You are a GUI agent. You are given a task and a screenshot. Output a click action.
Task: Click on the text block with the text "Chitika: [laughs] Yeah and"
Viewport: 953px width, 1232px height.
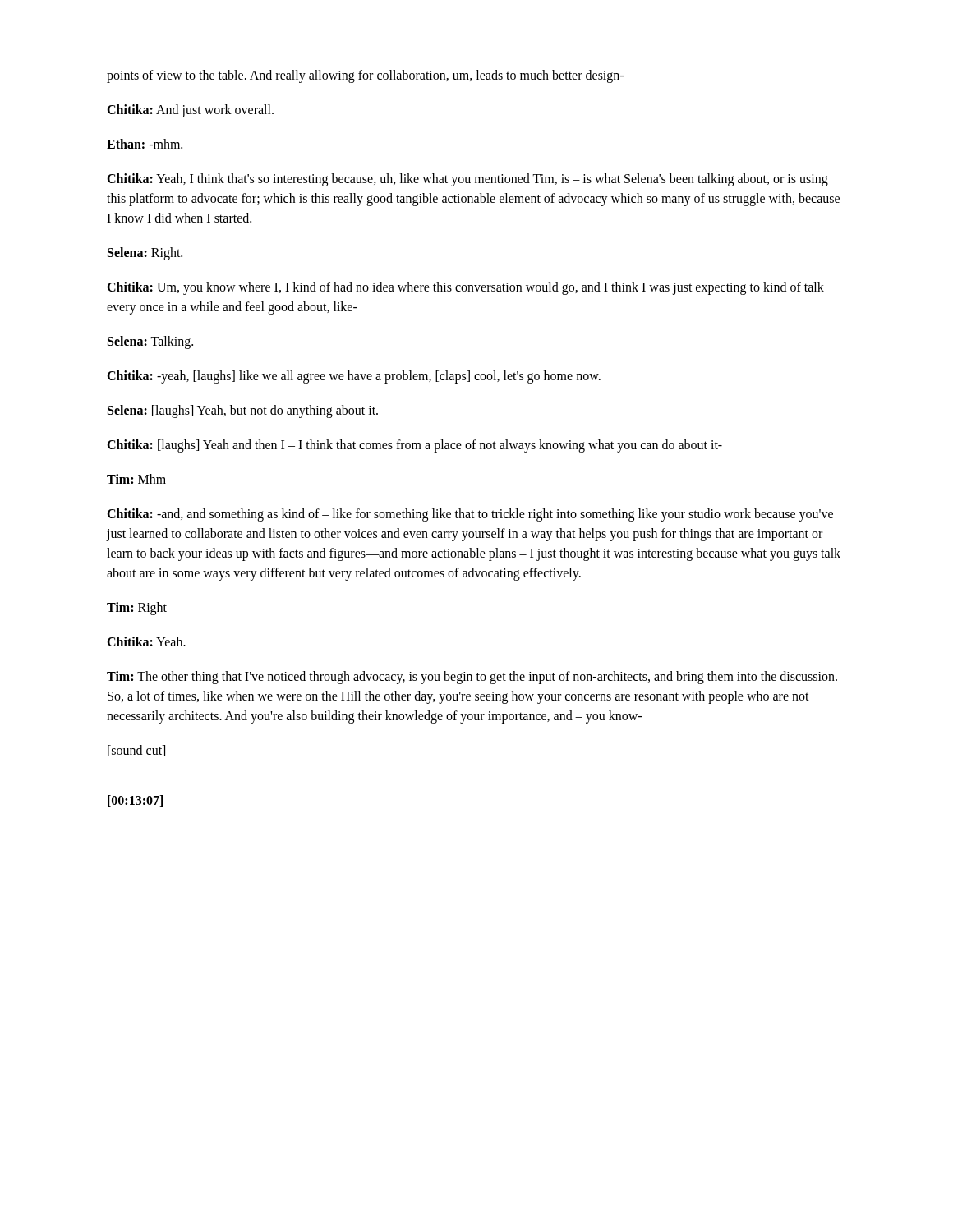pyautogui.click(x=476, y=445)
